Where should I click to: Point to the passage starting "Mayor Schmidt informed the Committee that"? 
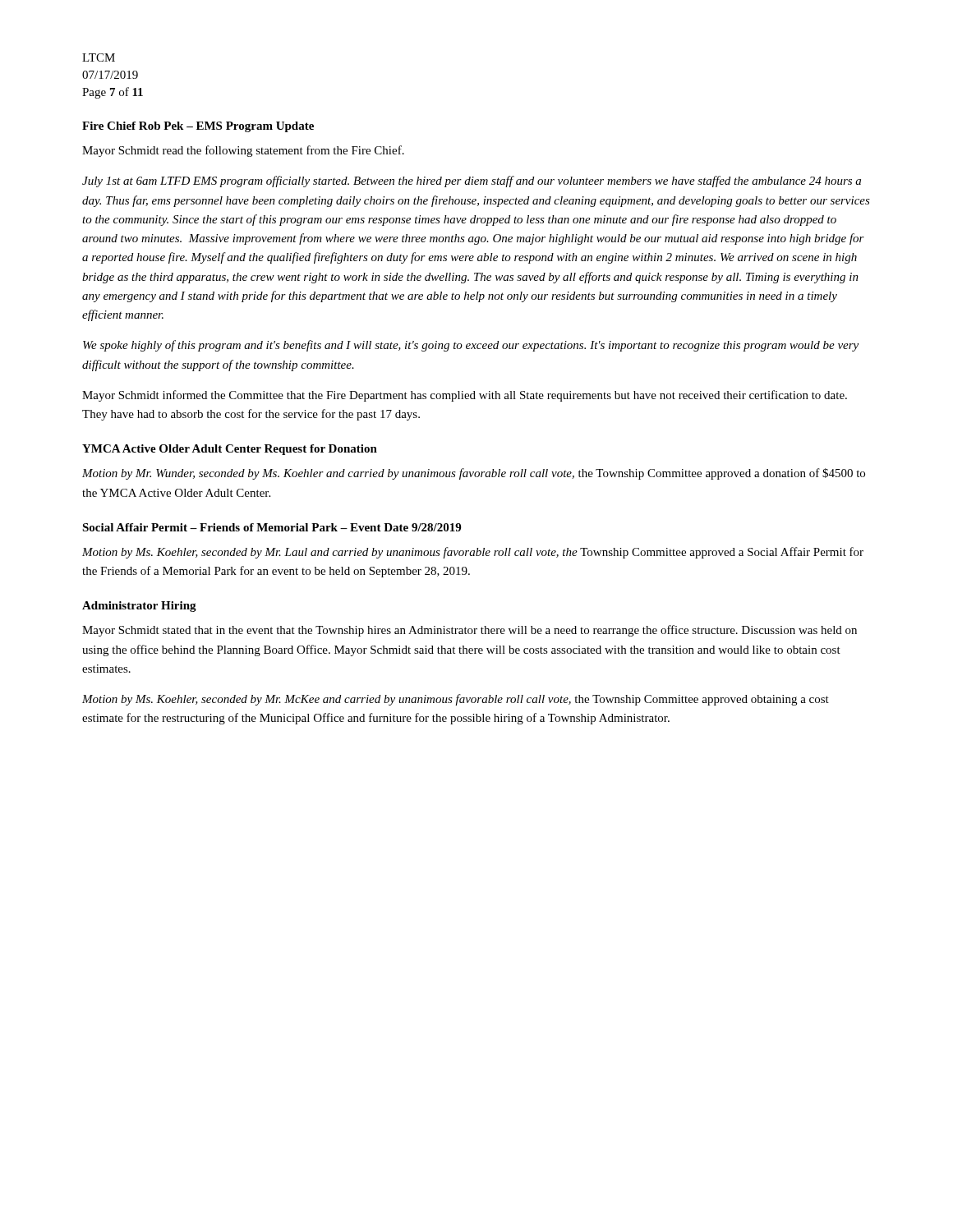(x=465, y=404)
